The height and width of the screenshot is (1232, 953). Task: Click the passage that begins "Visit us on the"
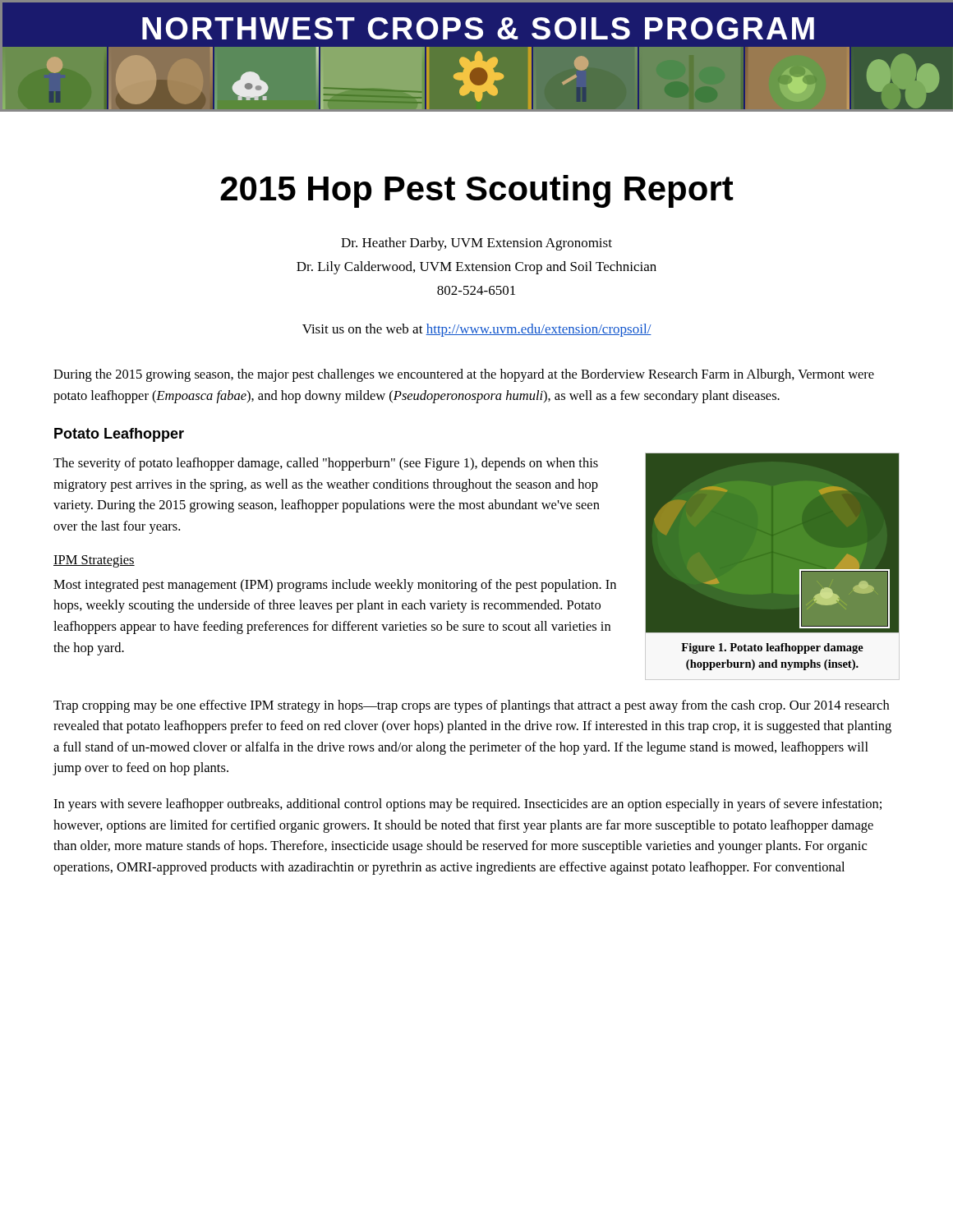pos(476,329)
